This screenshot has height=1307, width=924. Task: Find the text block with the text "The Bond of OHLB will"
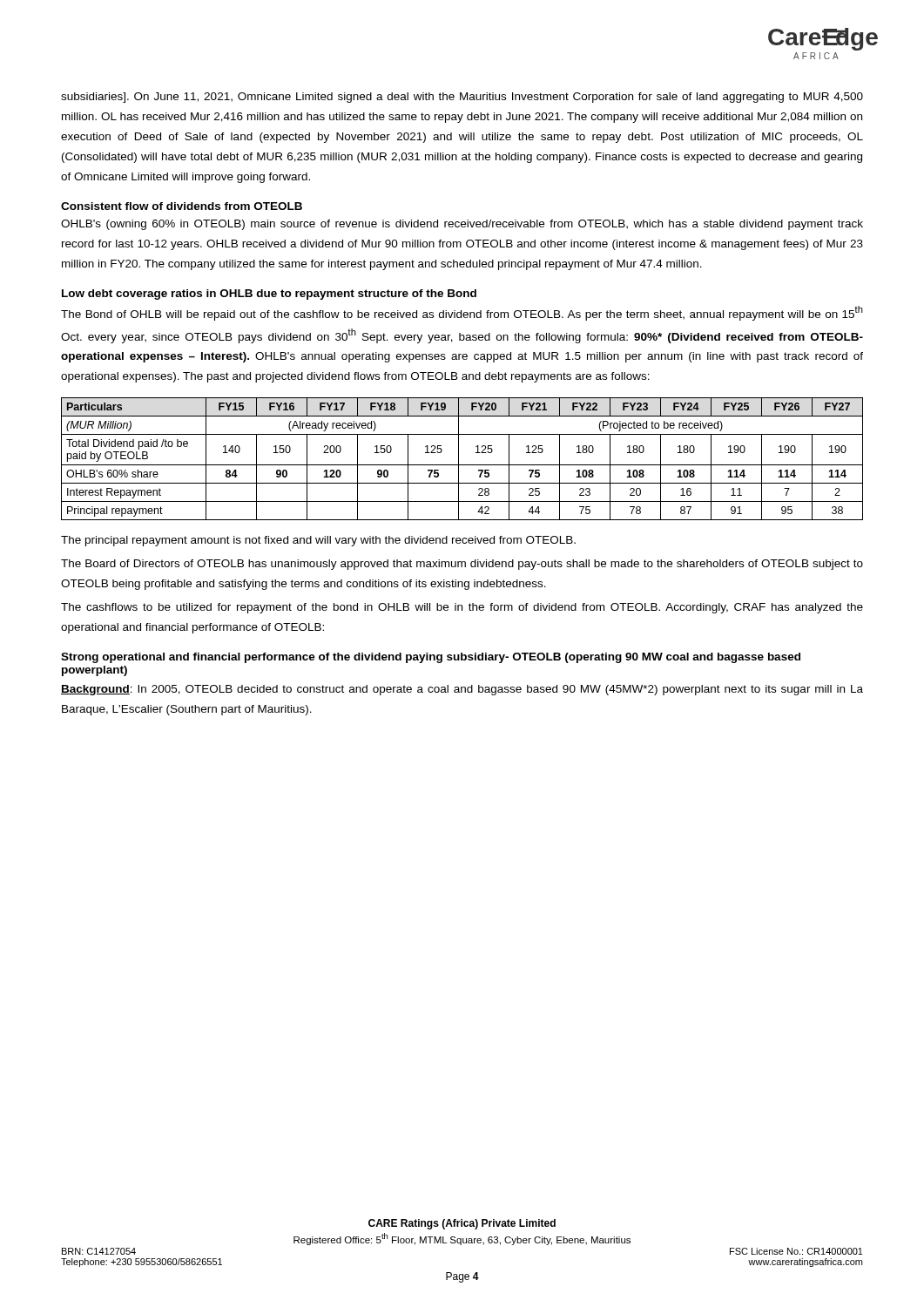click(x=462, y=343)
